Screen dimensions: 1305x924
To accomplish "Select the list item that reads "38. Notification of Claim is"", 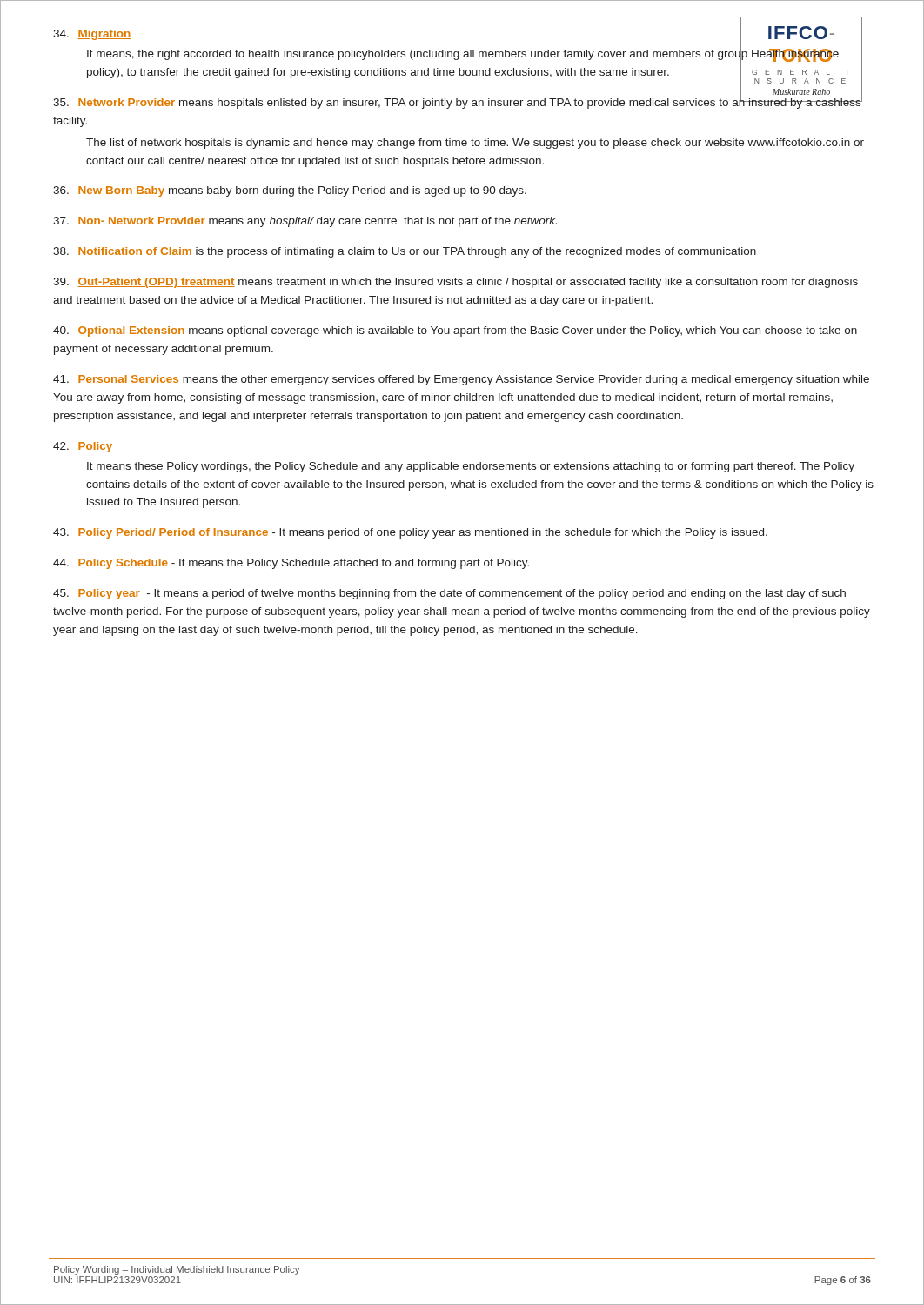I will pyautogui.click(x=405, y=251).
